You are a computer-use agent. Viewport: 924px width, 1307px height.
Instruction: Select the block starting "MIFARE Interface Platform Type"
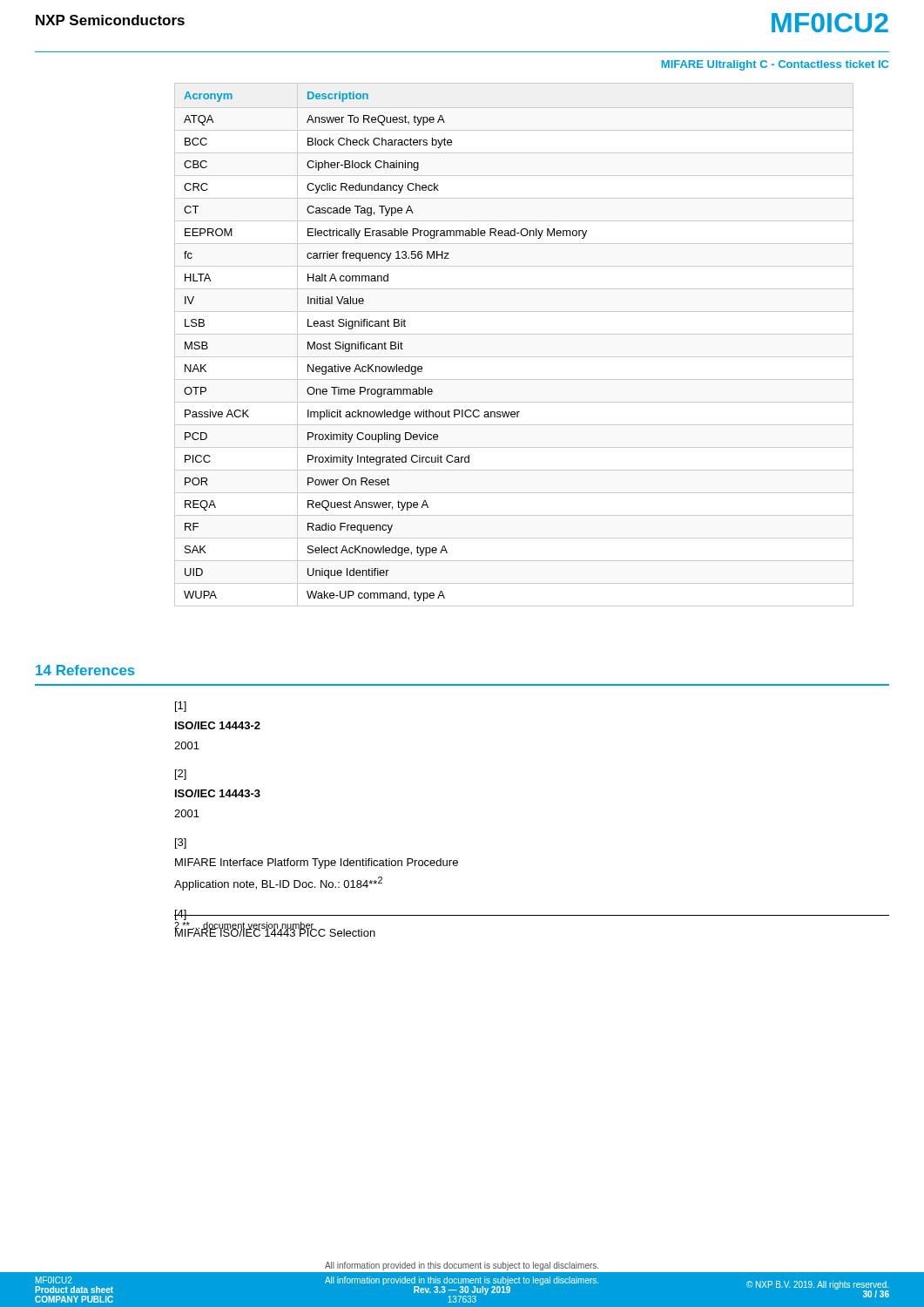point(316,862)
